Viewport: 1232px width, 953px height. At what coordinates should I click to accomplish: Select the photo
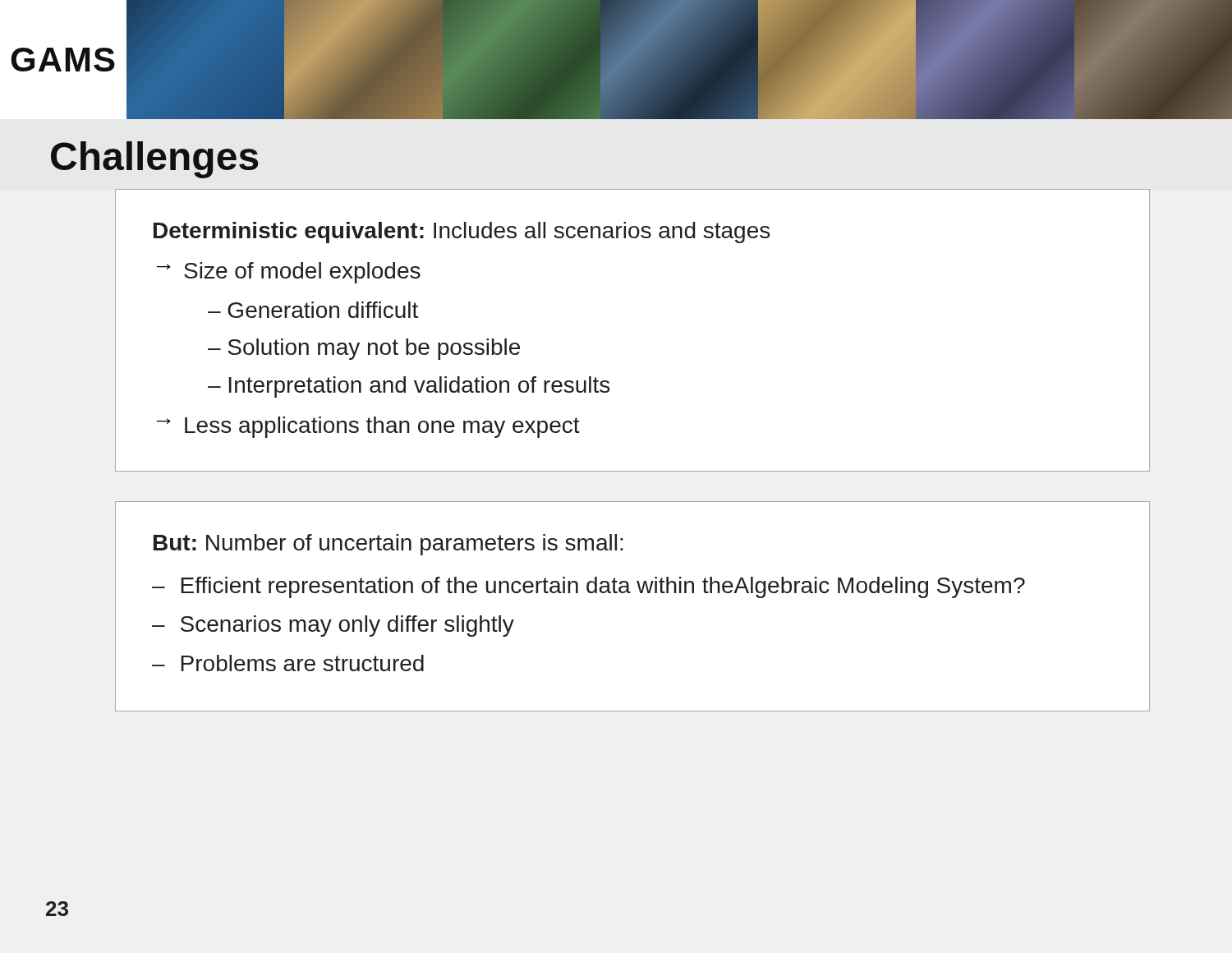click(x=616, y=60)
